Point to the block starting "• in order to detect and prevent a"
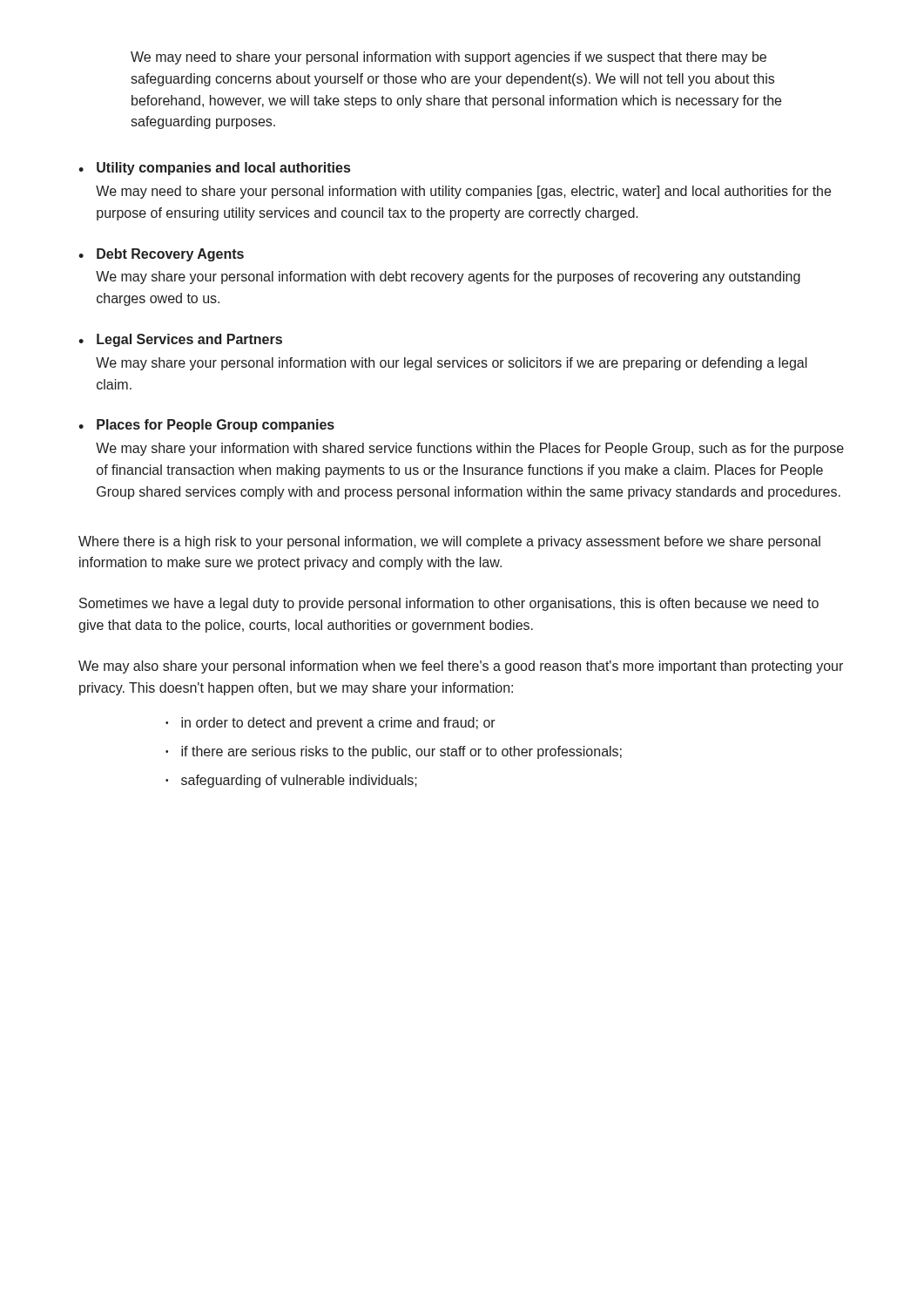This screenshot has height=1307, width=924. click(330, 724)
